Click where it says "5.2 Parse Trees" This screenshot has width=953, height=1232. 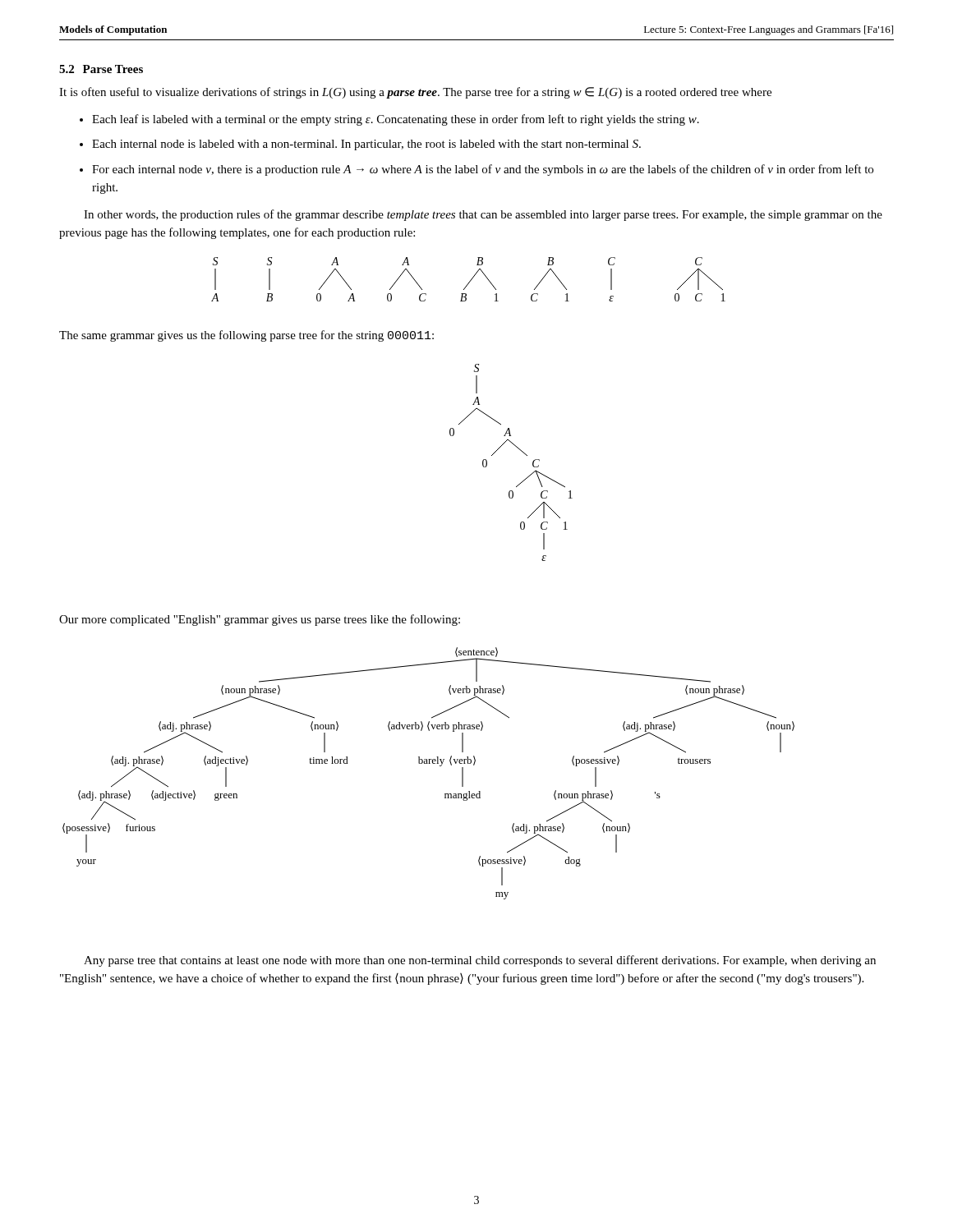(101, 69)
